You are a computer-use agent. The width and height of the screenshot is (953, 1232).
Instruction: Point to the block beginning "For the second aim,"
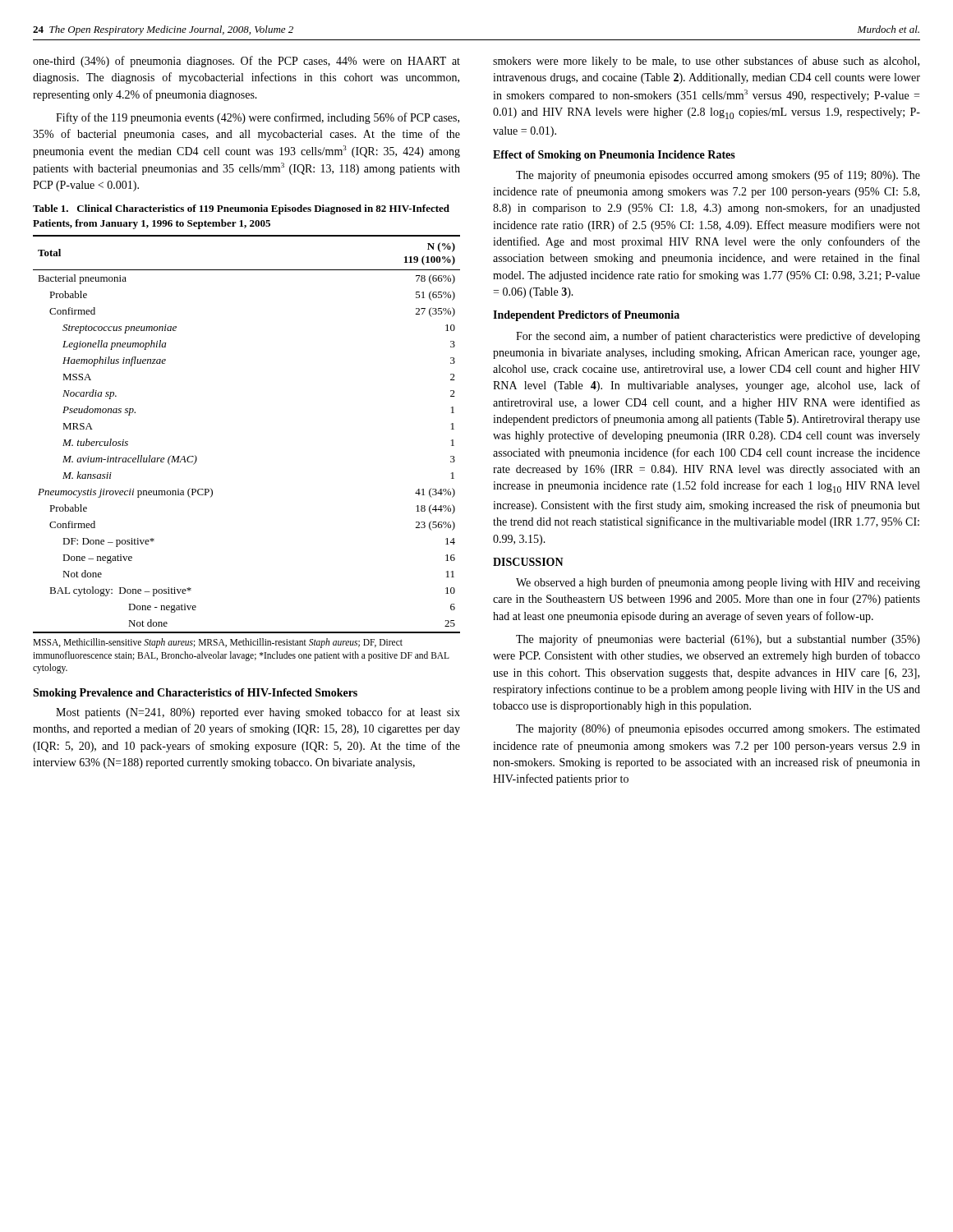(x=707, y=438)
